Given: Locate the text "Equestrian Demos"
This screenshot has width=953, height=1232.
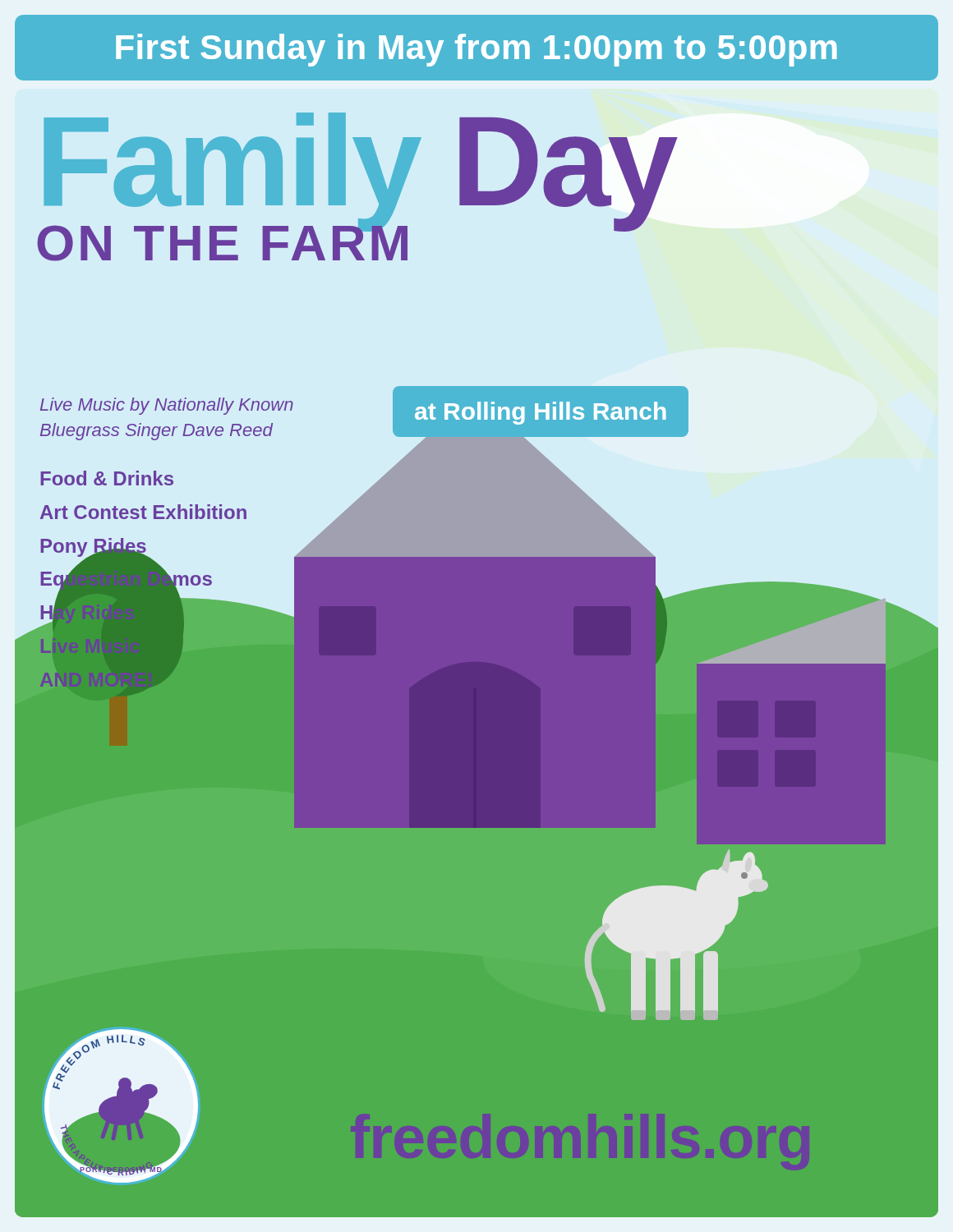Looking at the screenshot, I should tap(189, 579).
